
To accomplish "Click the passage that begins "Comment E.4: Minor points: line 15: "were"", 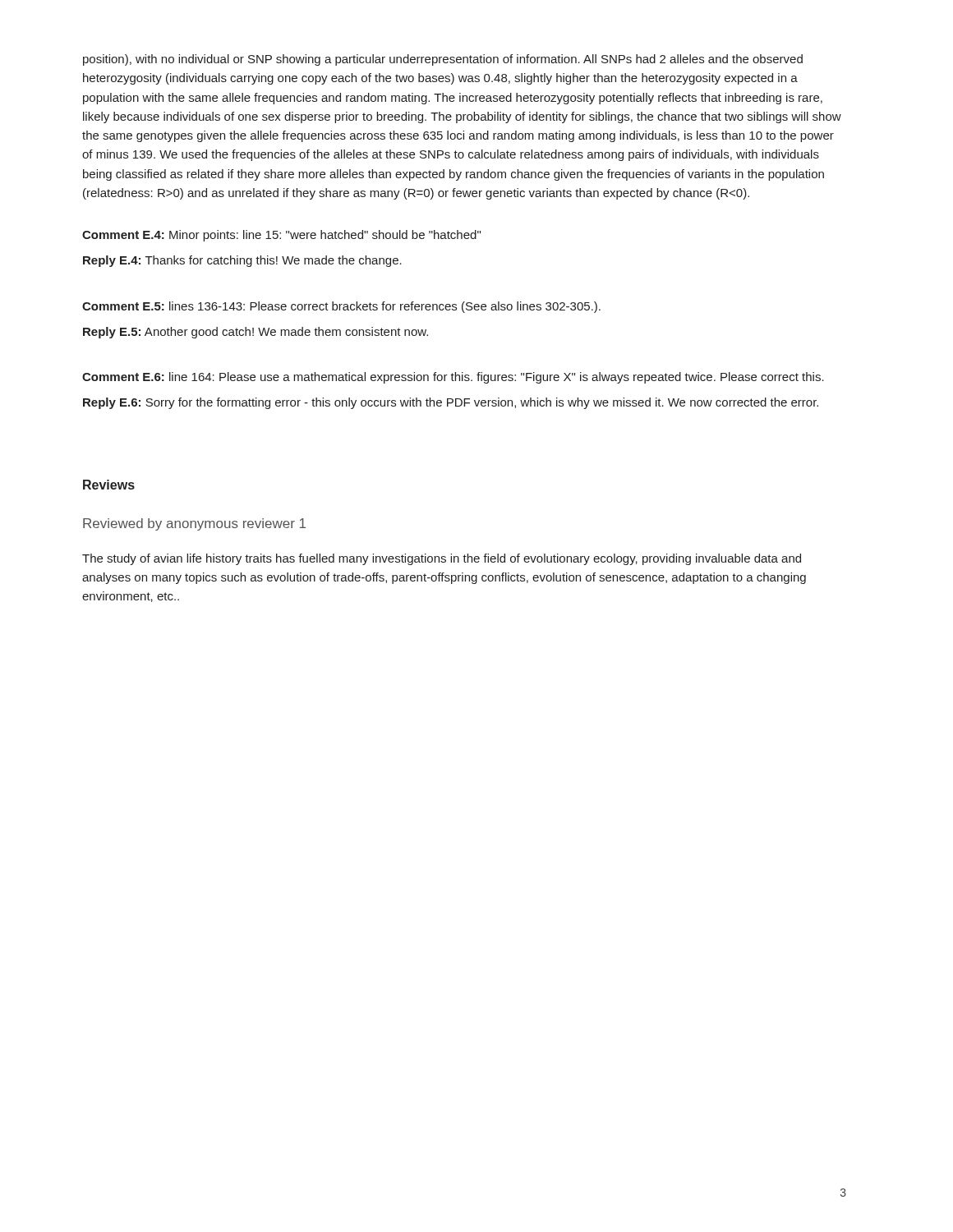I will pyautogui.click(x=282, y=235).
